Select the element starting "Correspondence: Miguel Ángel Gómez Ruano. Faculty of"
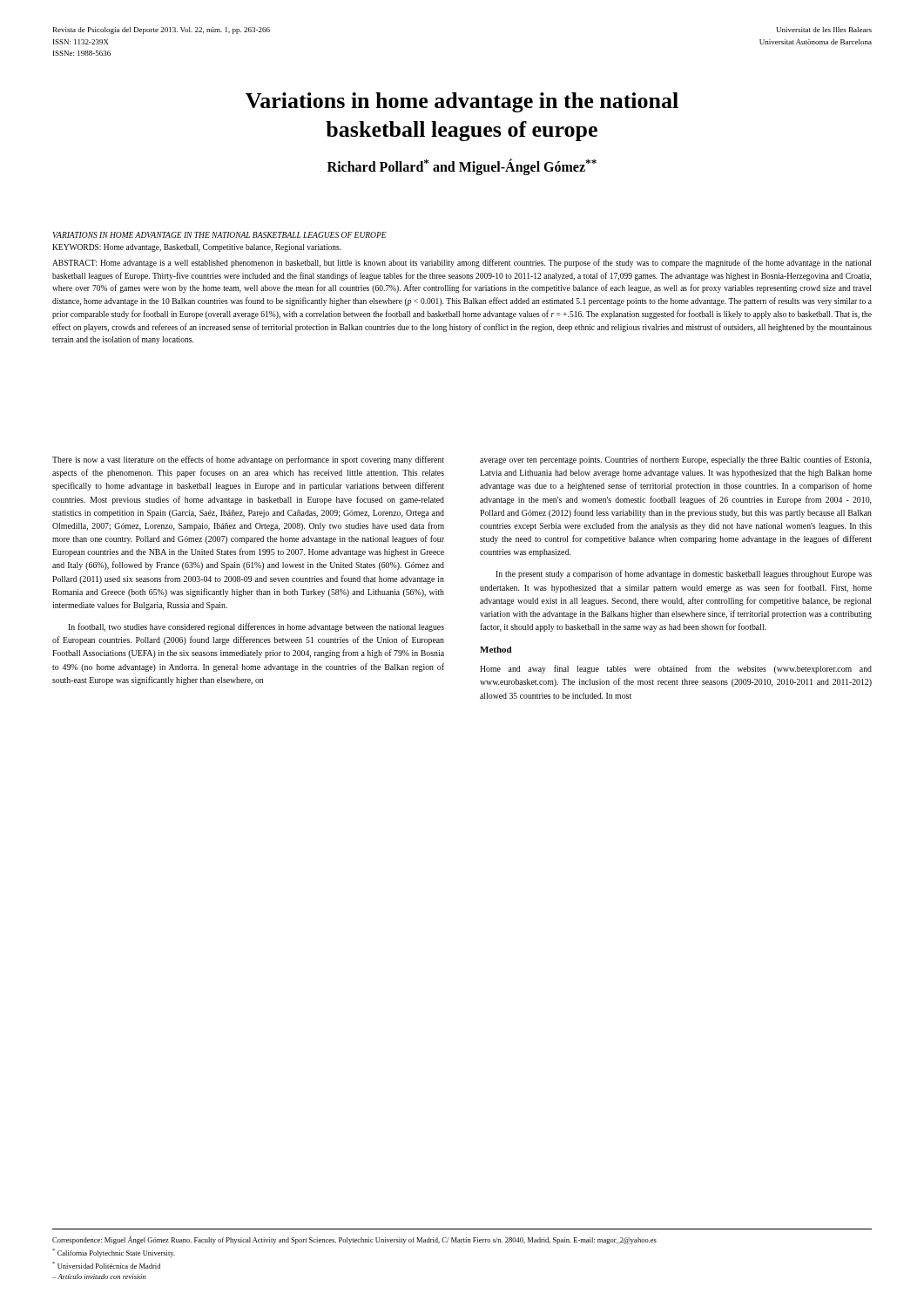 click(x=354, y=1240)
